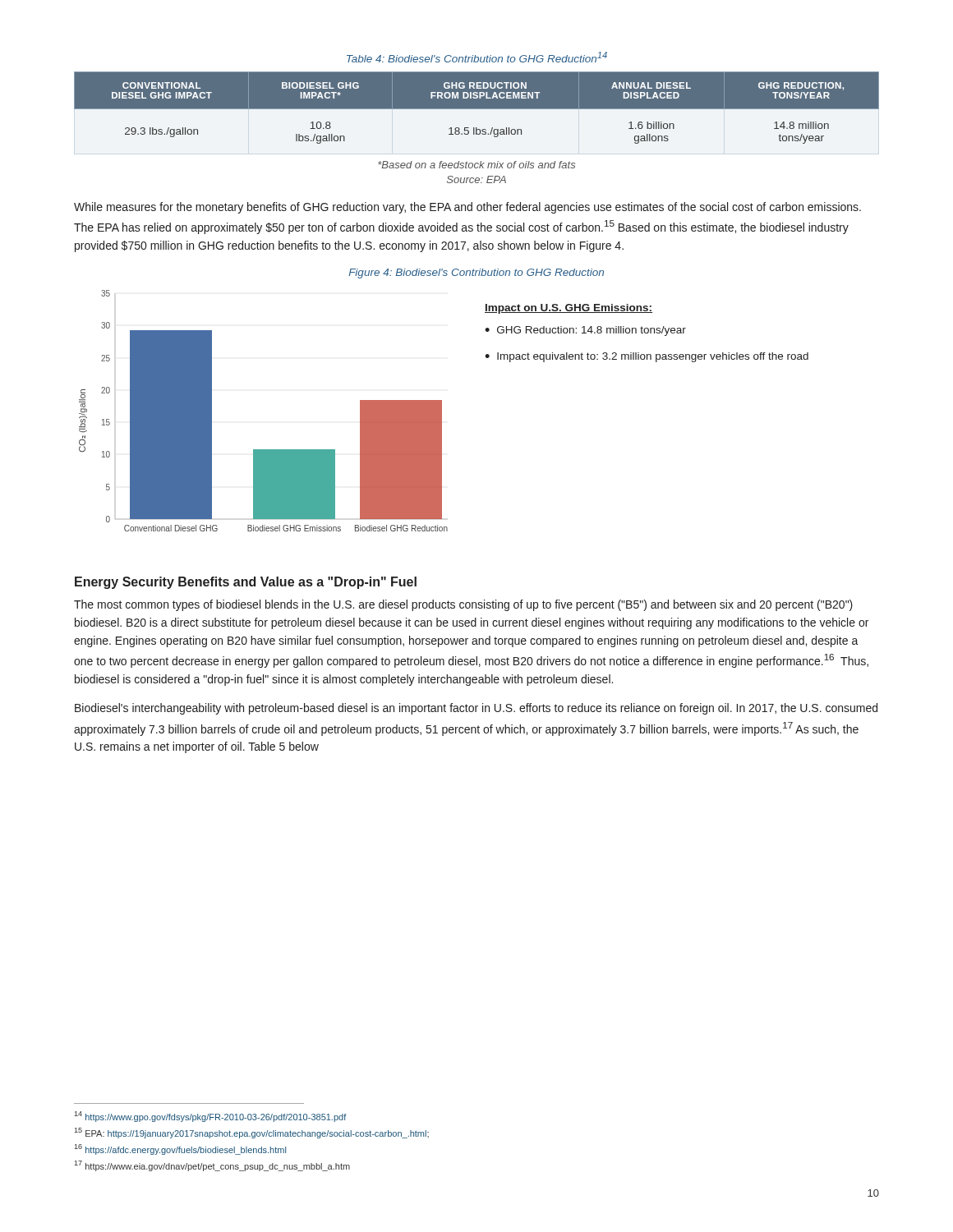The height and width of the screenshot is (1232, 953).
Task: Where is the passage that starts "The most common"?
Action: click(x=472, y=642)
